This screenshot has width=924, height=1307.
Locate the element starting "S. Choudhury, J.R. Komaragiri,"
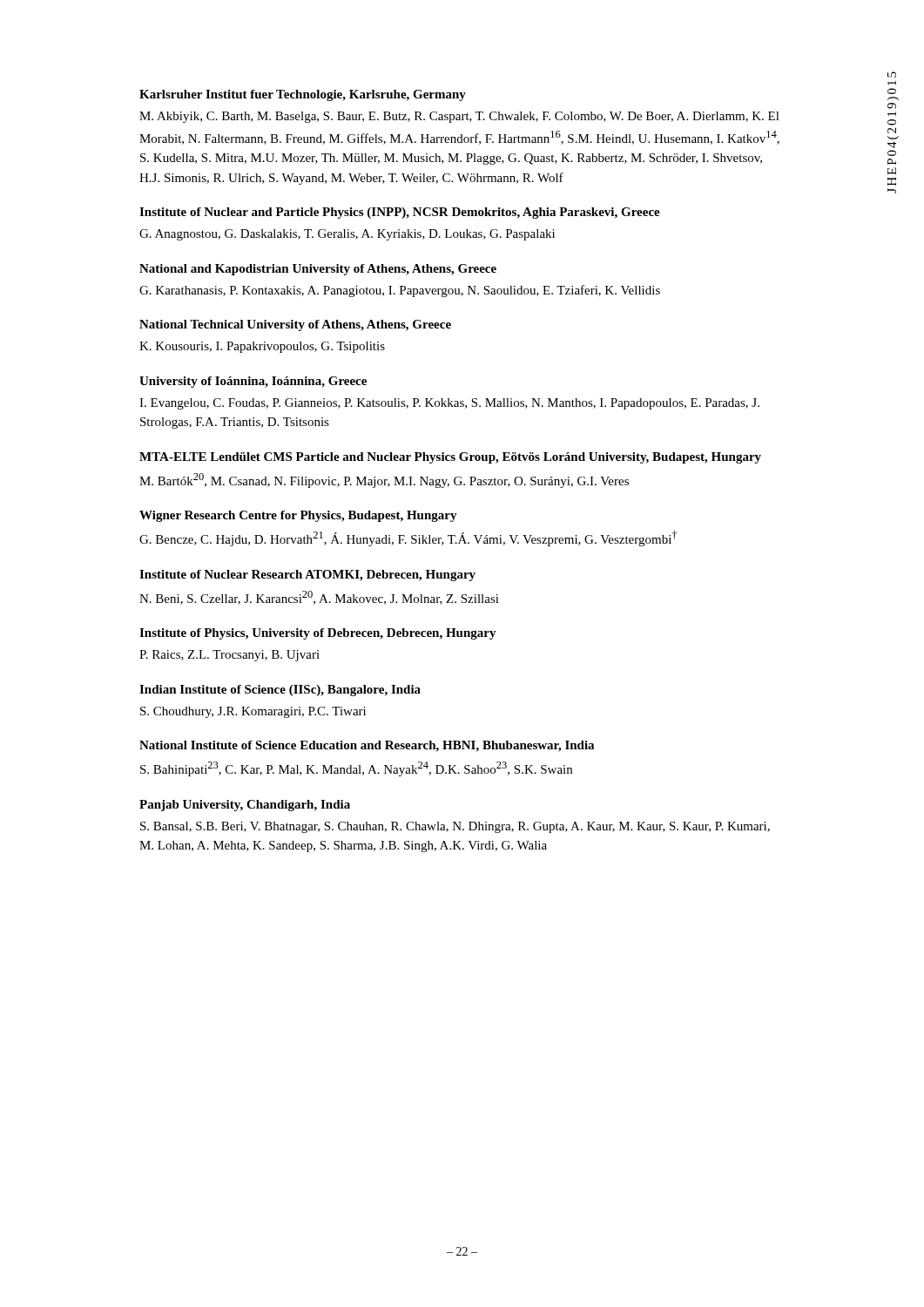(253, 711)
